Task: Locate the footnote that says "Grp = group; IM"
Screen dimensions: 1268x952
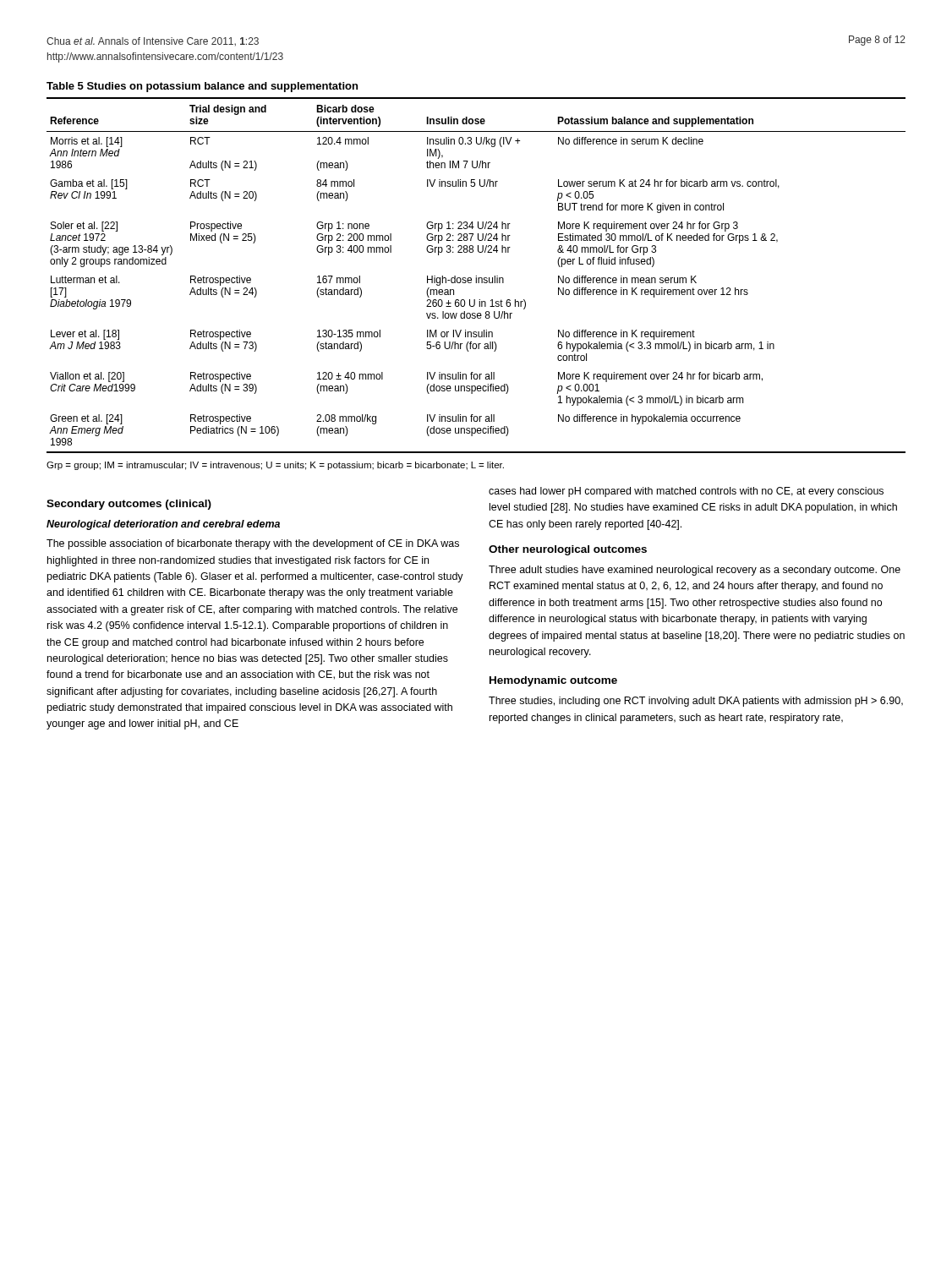Action: [276, 465]
